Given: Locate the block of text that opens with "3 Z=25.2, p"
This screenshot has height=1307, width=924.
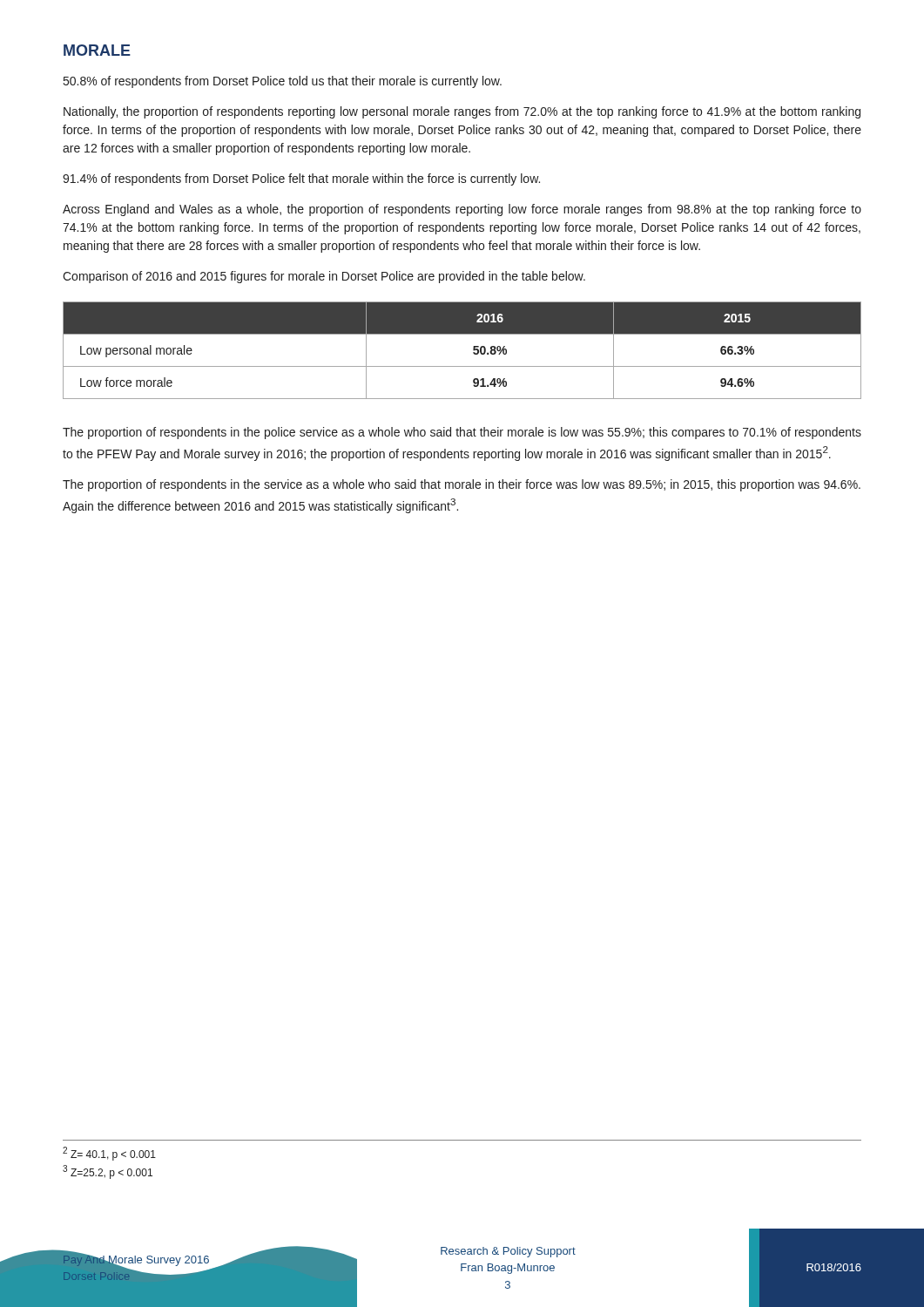Looking at the screenshot, I should pyautogui.click(x=108, y=1172).
